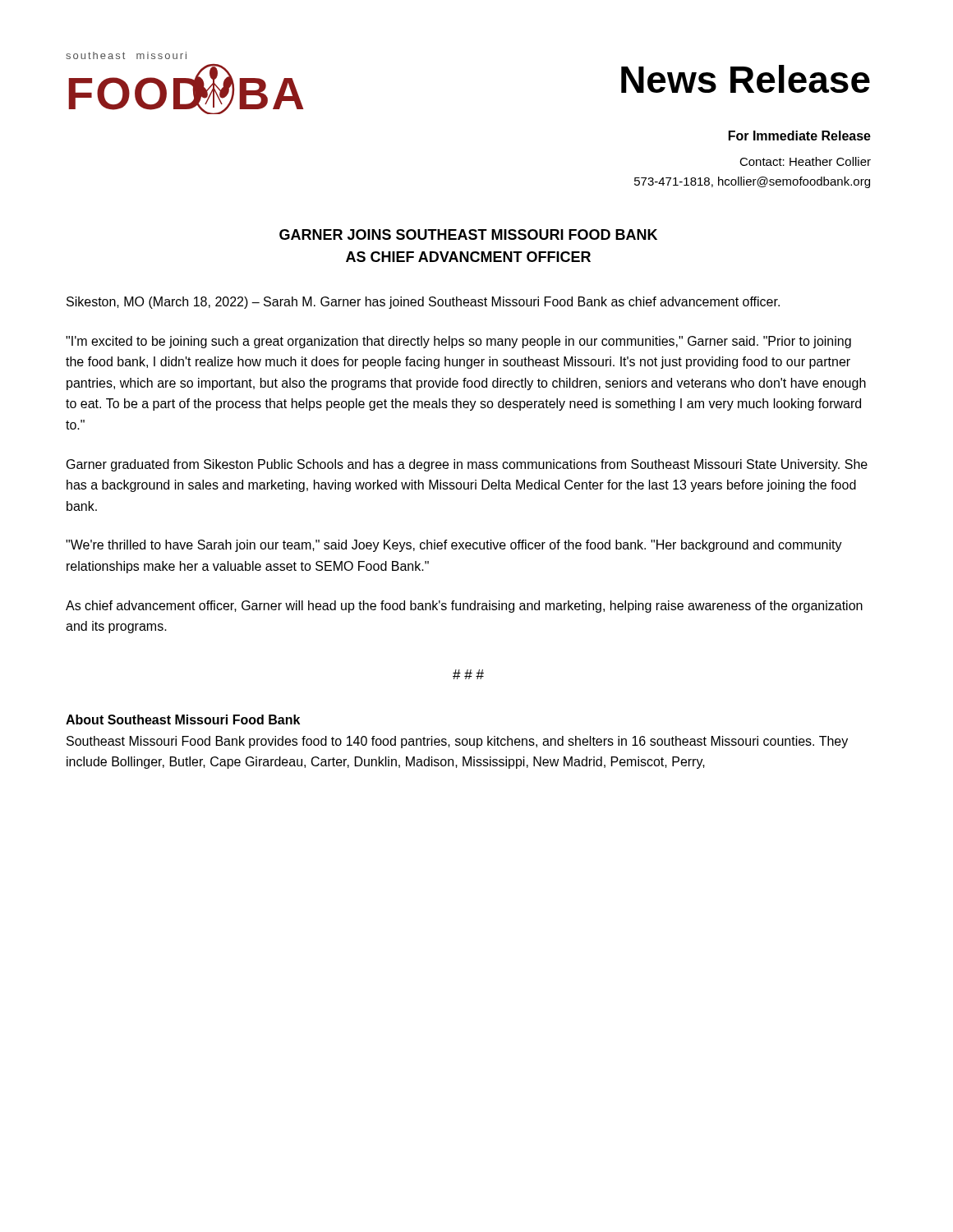953x1232 pixels.
Task: Find the block on this page that starts ""I'm excited to be joining"
Action: tap(466, 383)
